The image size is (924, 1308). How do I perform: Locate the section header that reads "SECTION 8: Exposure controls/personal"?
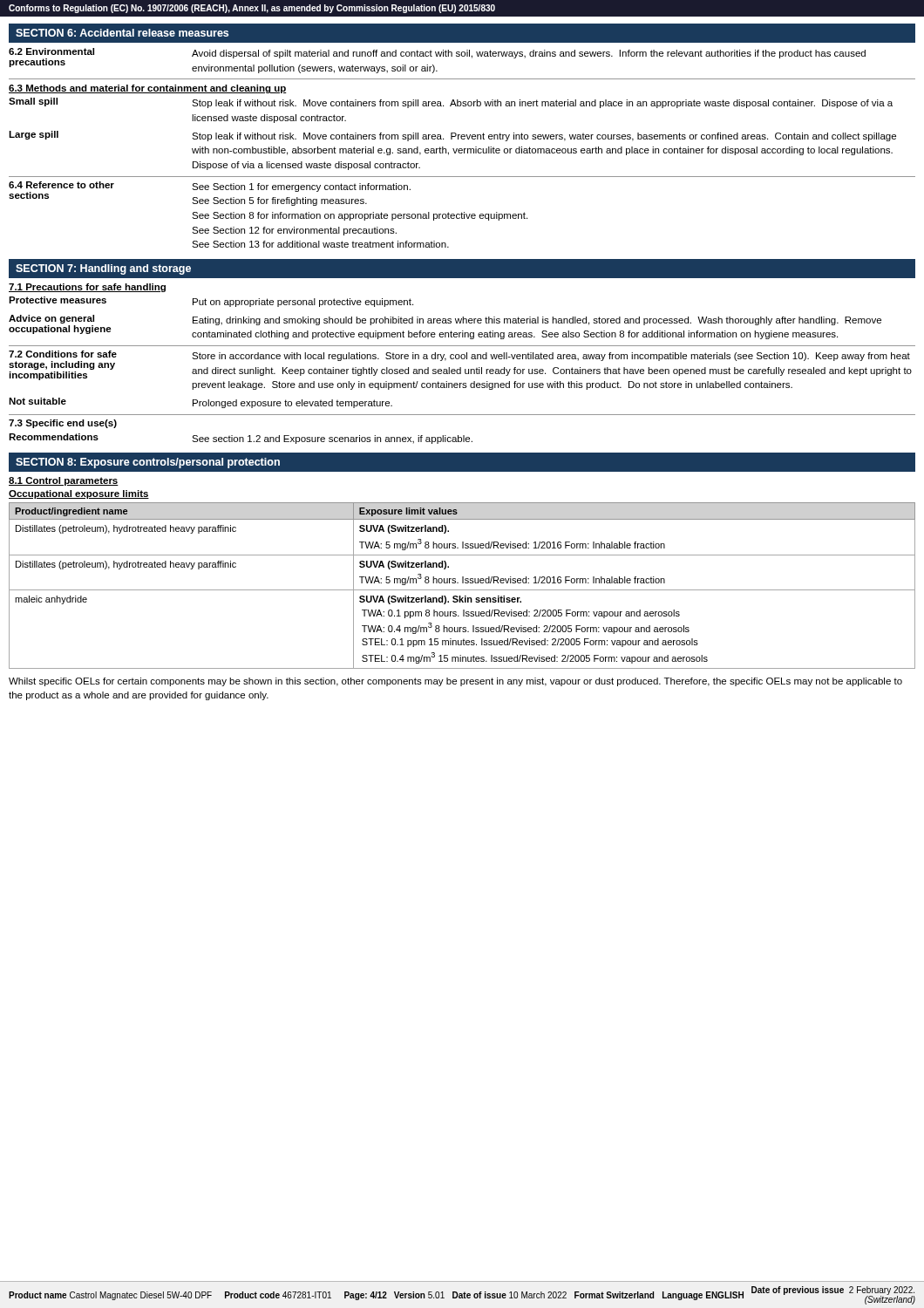tap(148, 463)
